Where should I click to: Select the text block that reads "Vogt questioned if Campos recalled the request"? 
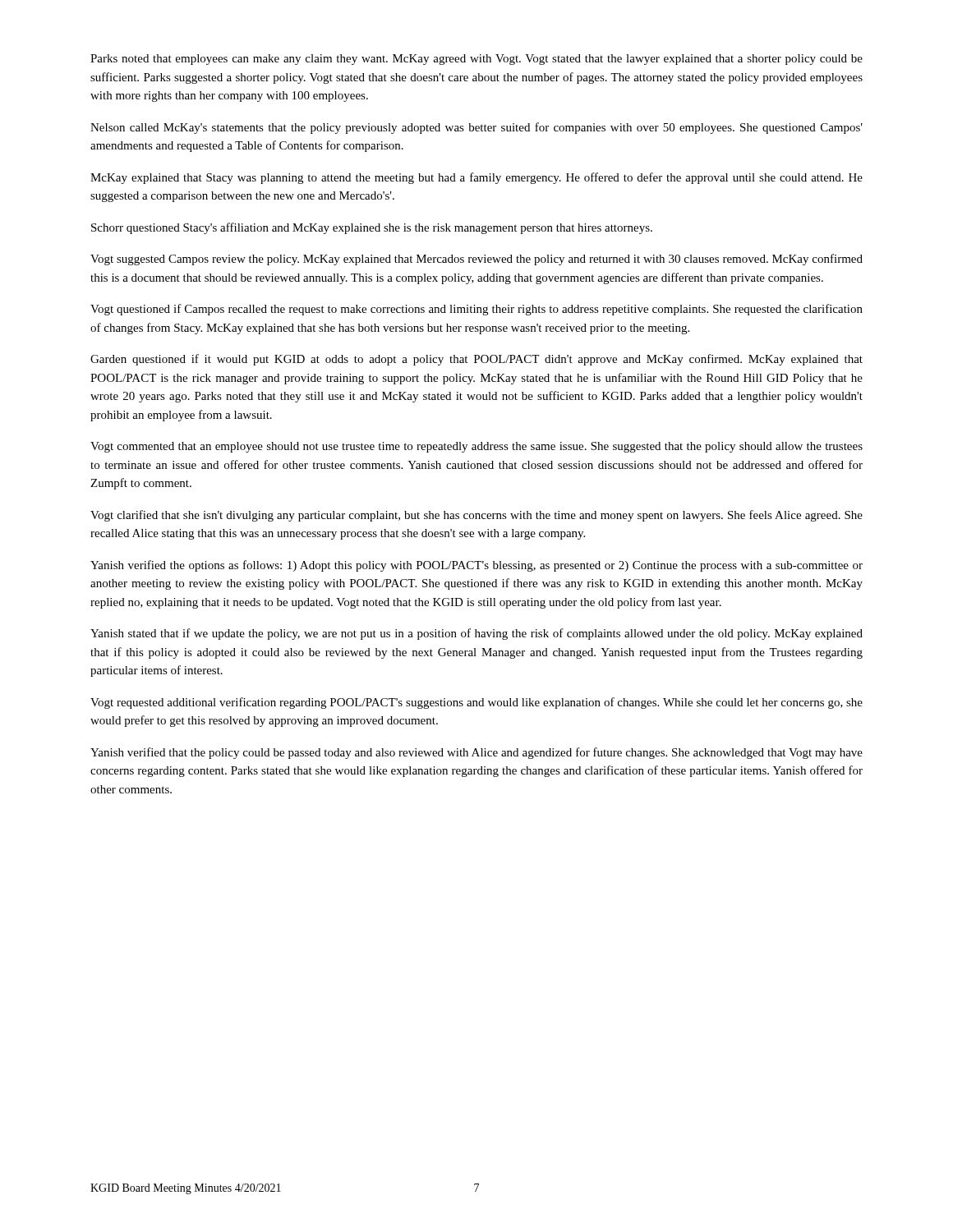(x=476, y=318)
